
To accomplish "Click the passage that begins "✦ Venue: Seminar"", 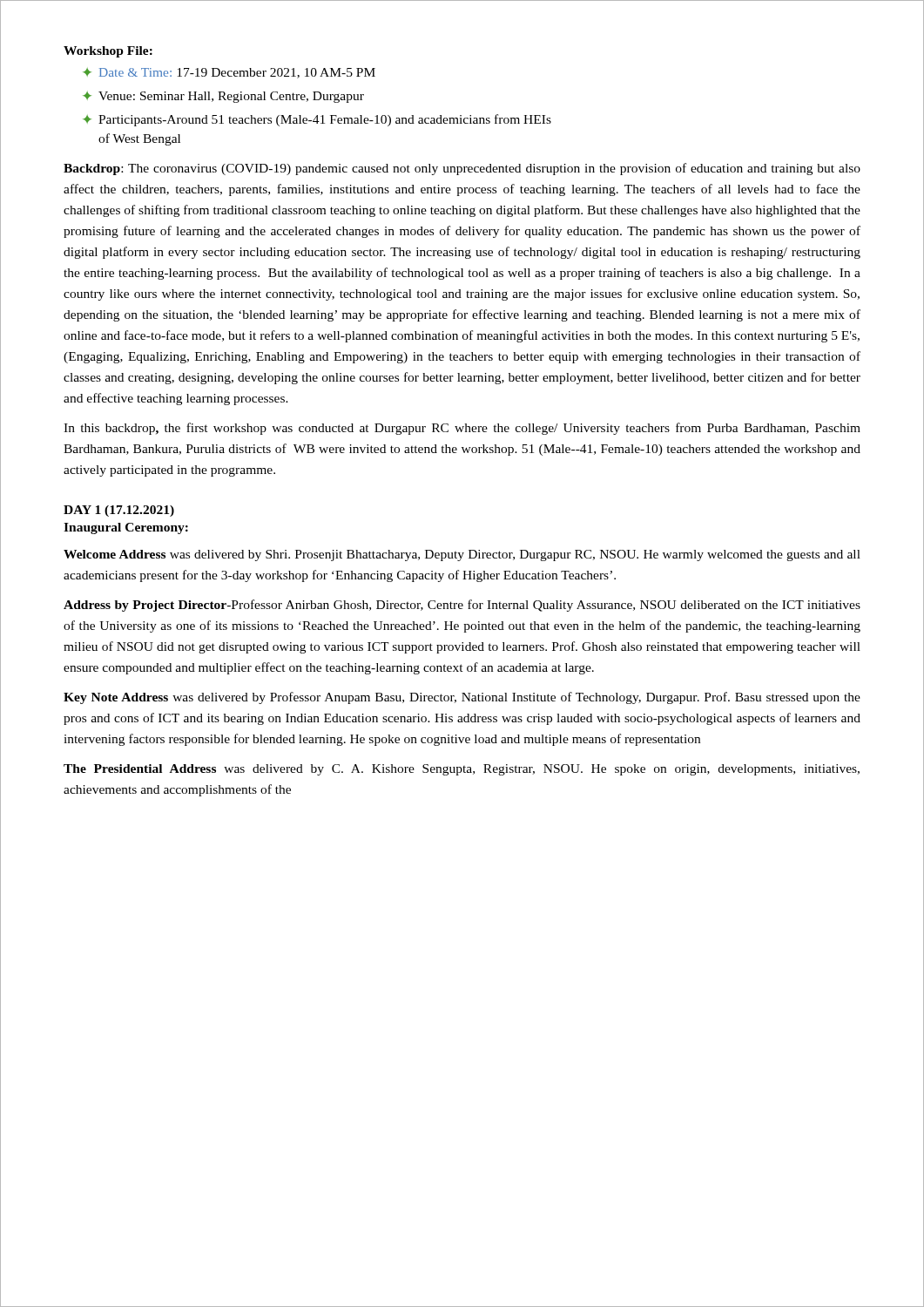I will click(223, 97).
